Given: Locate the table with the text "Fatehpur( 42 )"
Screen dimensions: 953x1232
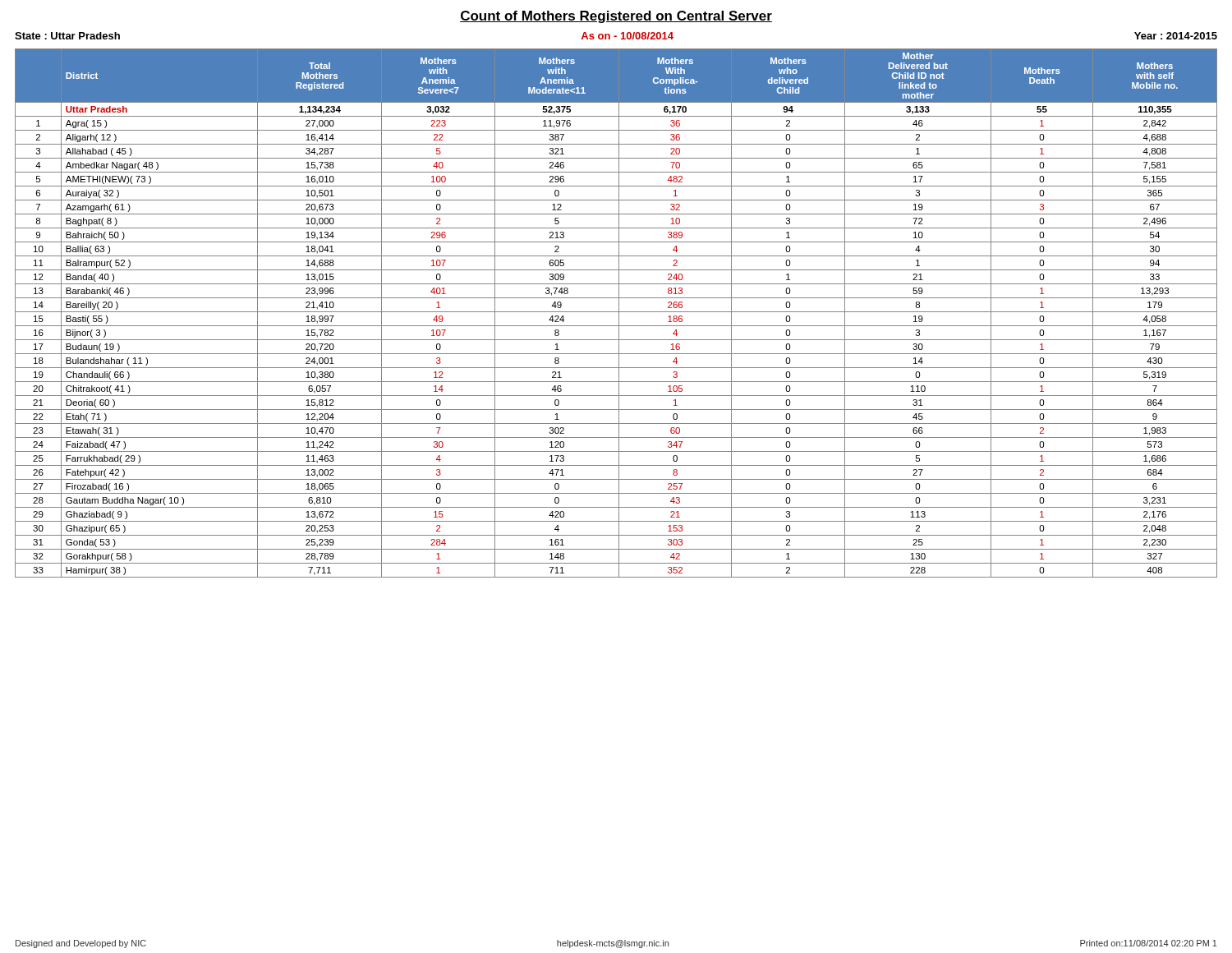Looking at the screenshot, I should click(x=616, y=313).
